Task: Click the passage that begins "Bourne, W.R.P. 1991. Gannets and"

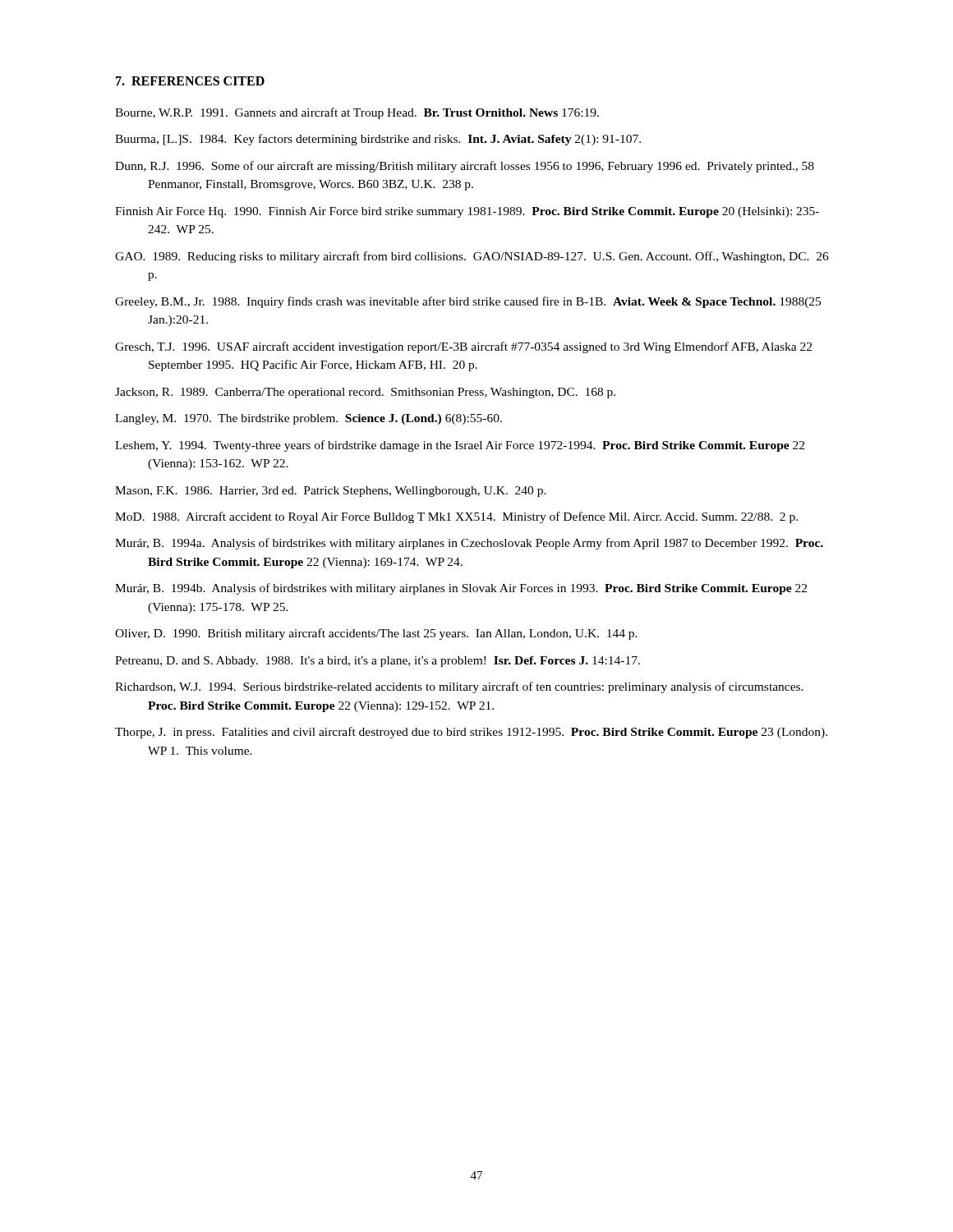Action: (357, 112)
